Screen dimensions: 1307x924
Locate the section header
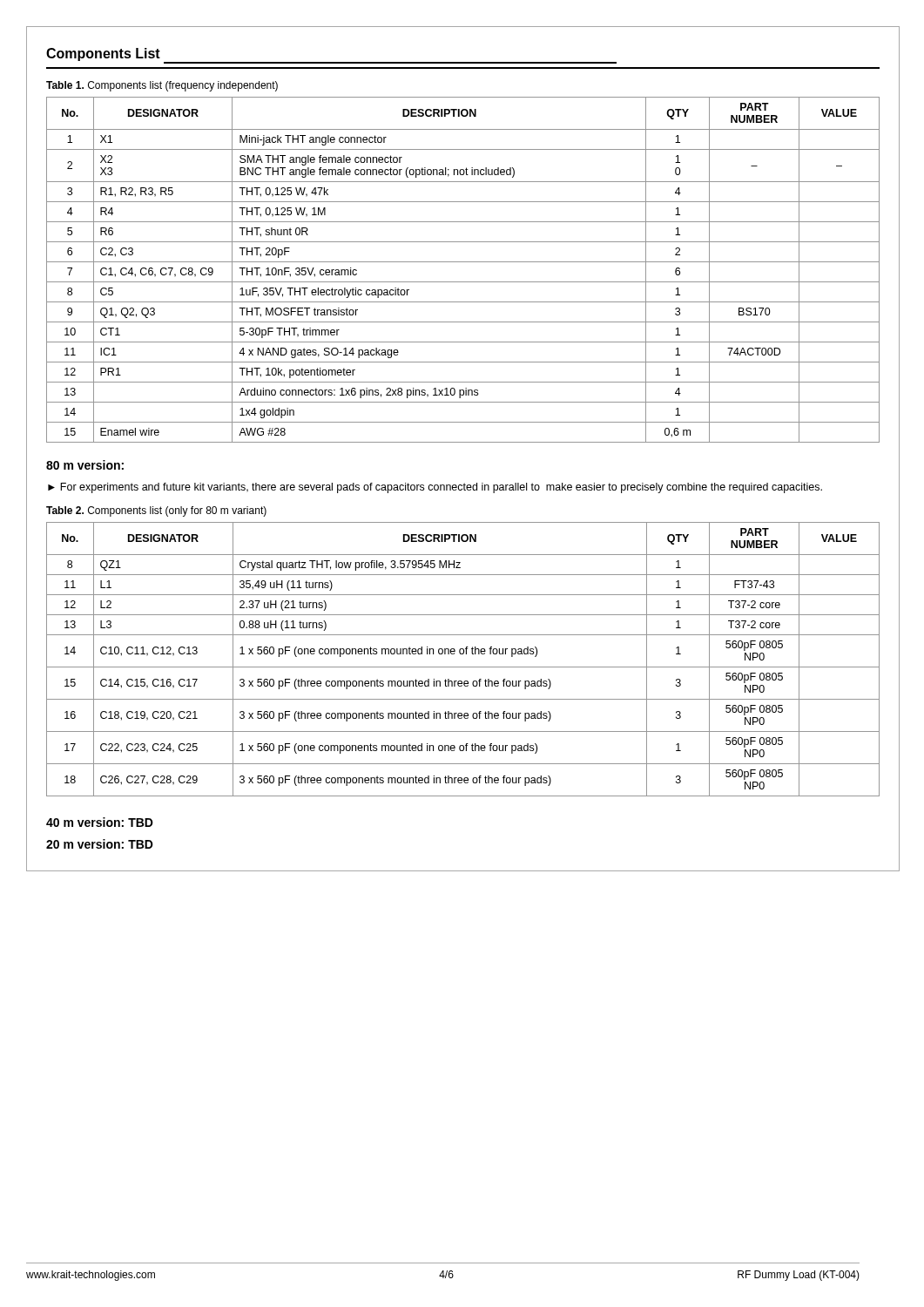[85, 466]
